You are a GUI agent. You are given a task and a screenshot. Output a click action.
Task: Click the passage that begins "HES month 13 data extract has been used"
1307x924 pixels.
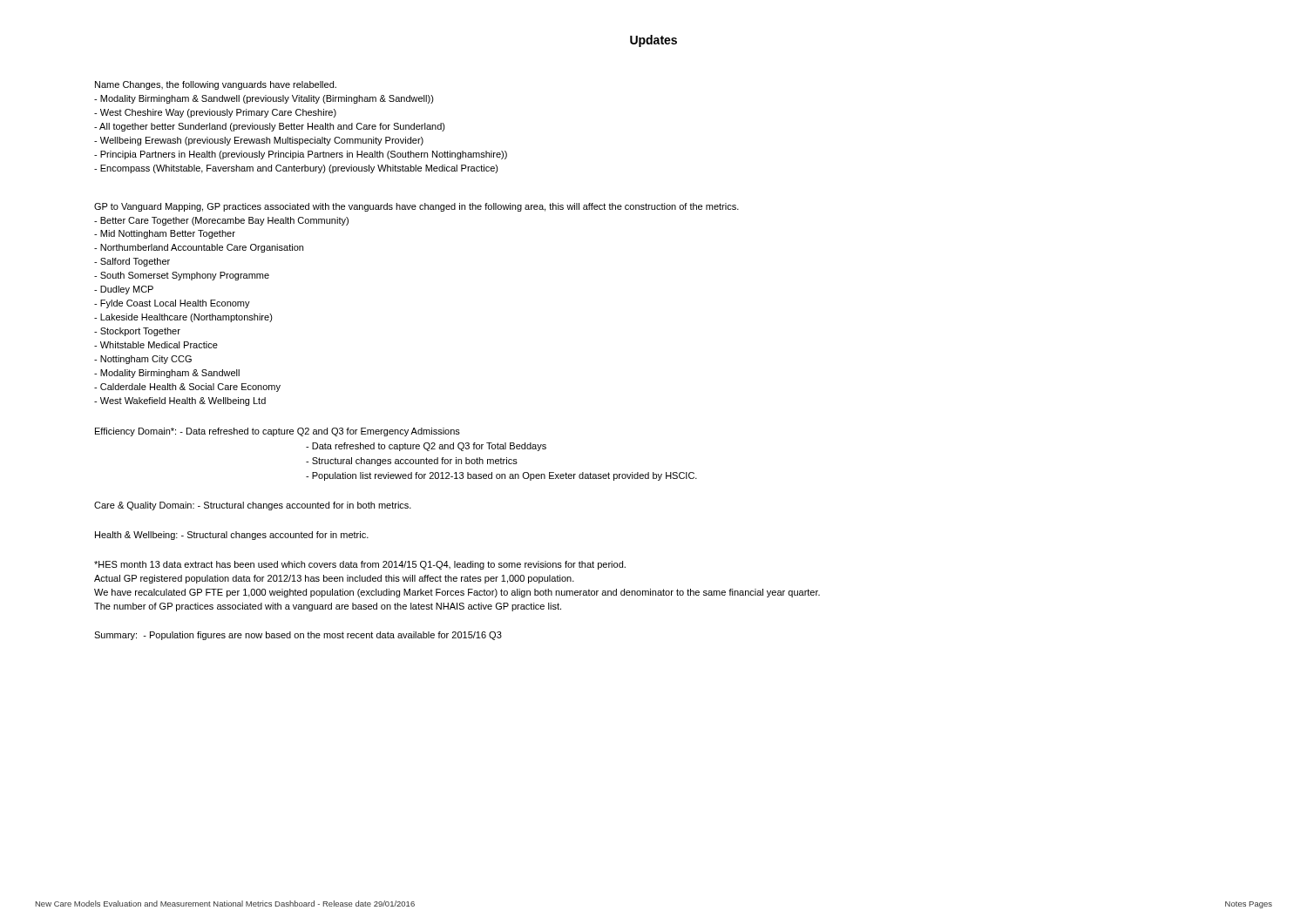coord(360,564)
